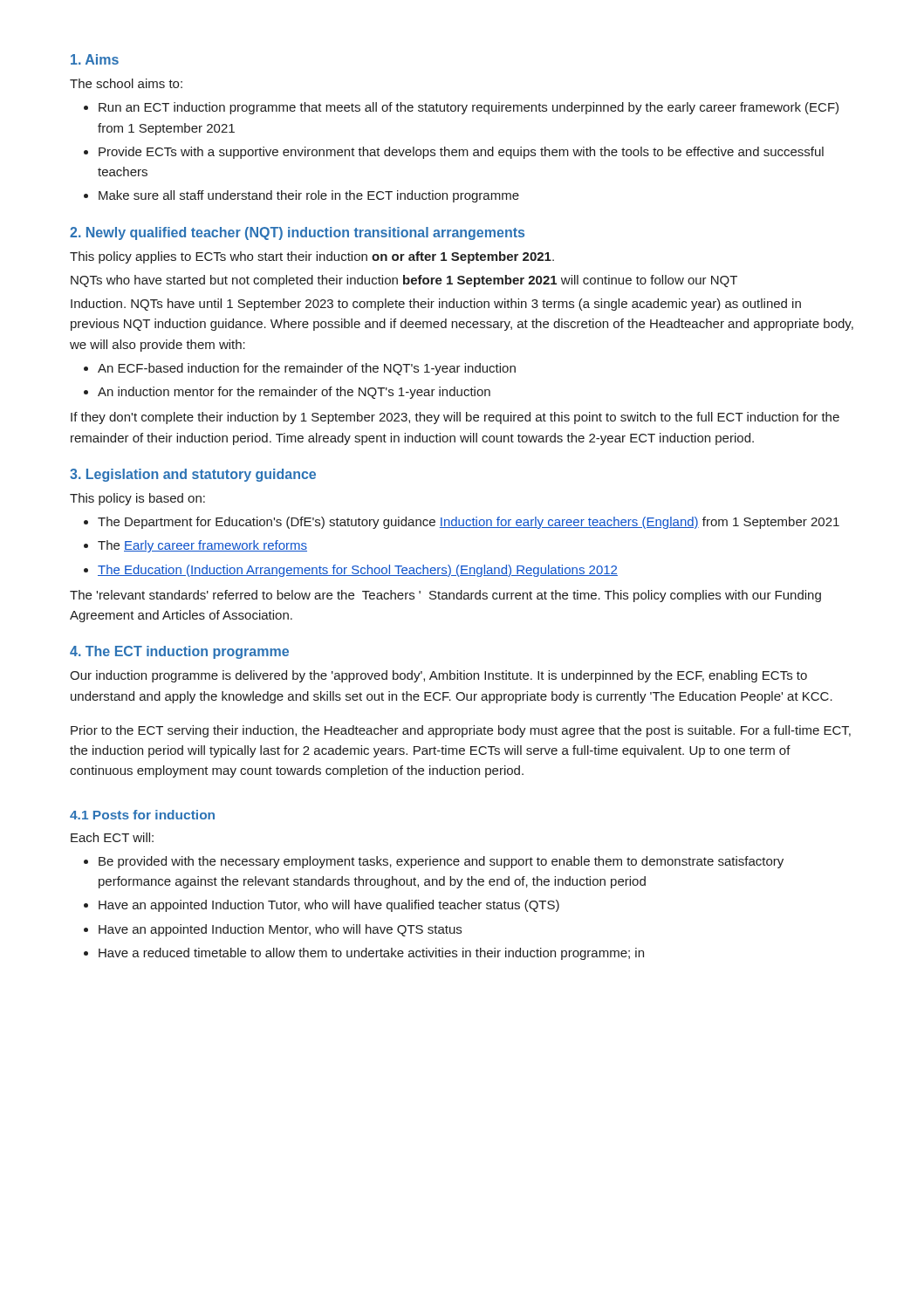Select the region starting "The Department for Education's (DfE's)"

(469, 521)
